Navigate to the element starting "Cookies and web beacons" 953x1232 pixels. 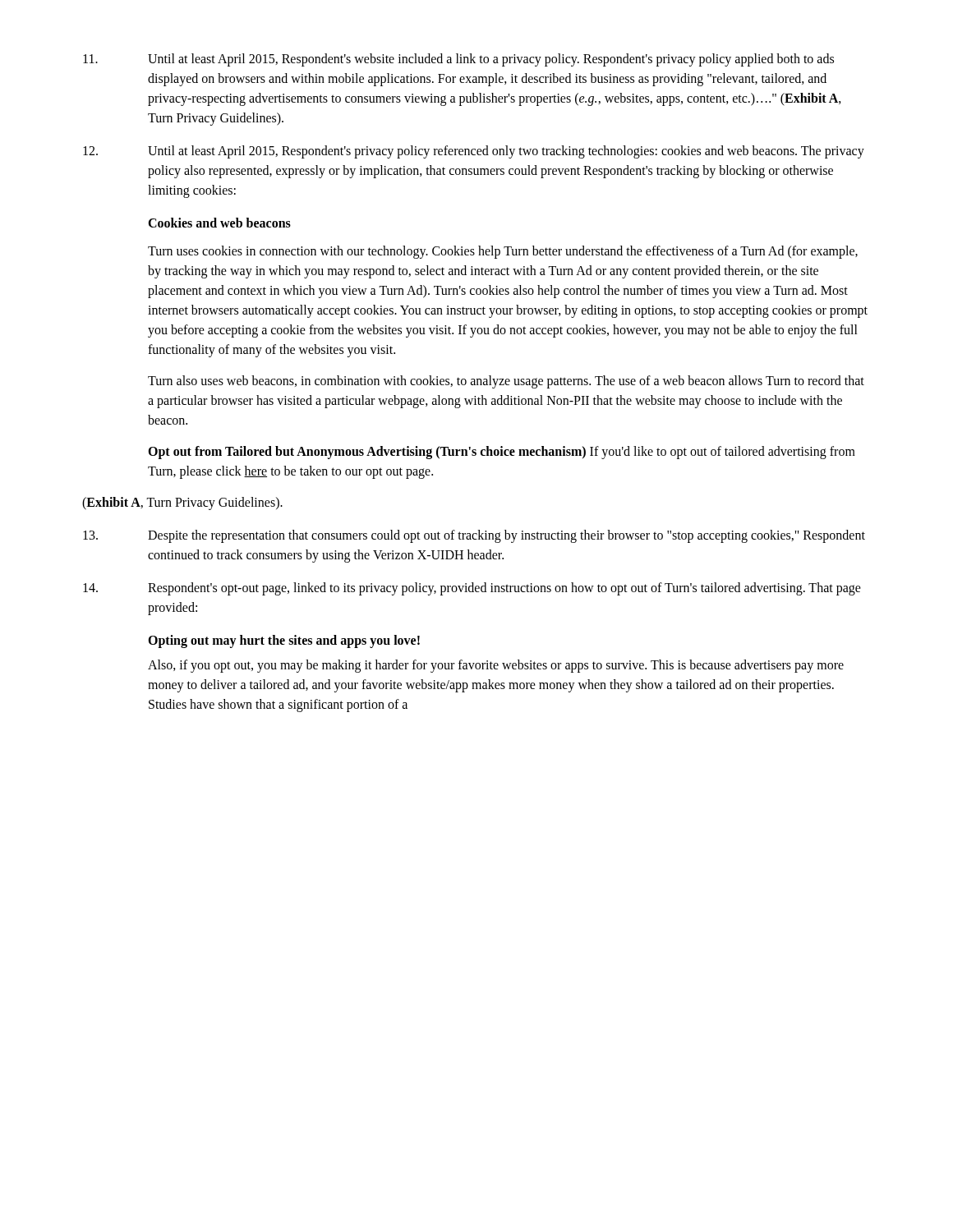pyautogui.click(x=219, y=223)
